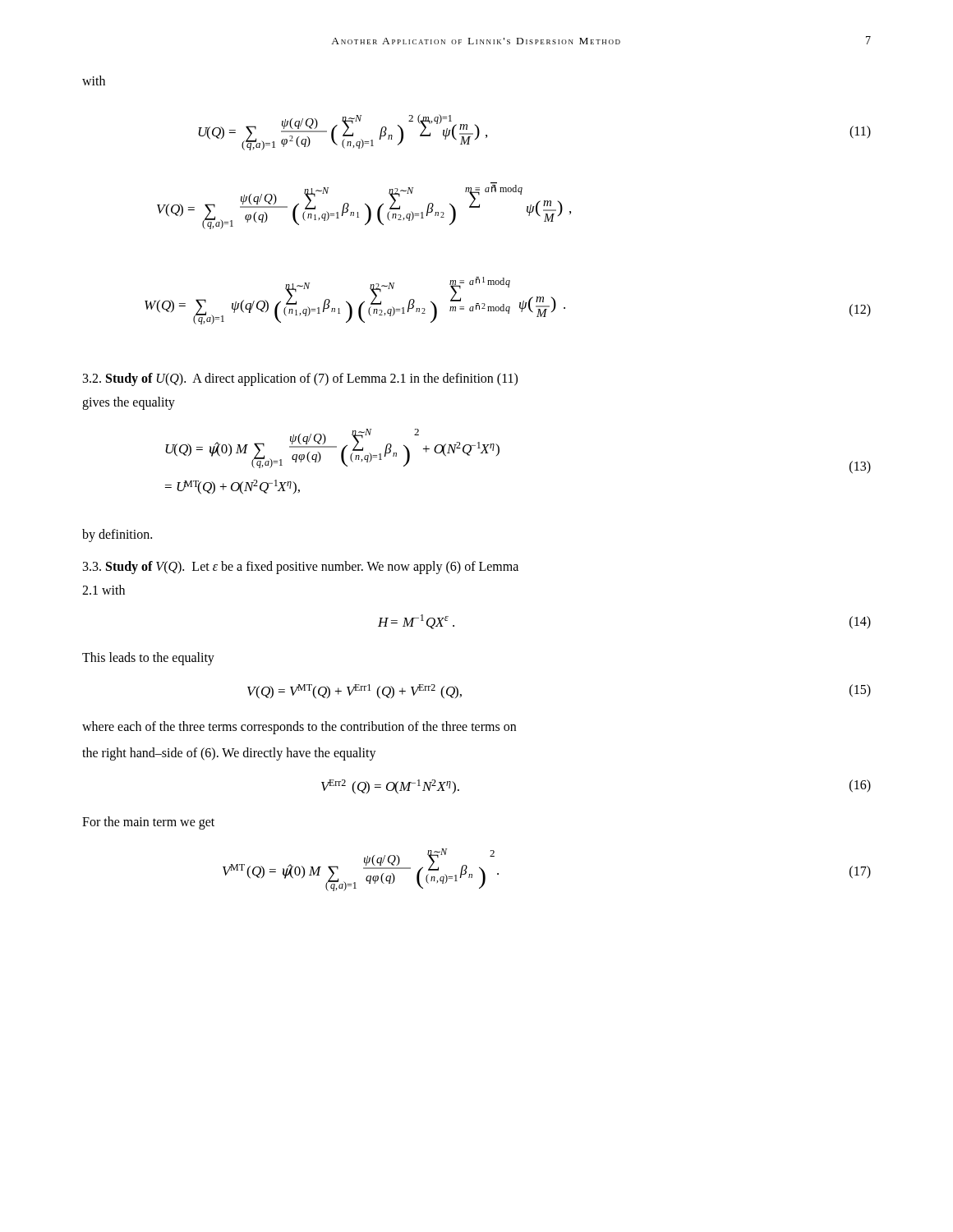The image size is (953, 1232).
Task: Locate the passage starting "where each of"
Action: pyautogui.click(x=299, y=726)
